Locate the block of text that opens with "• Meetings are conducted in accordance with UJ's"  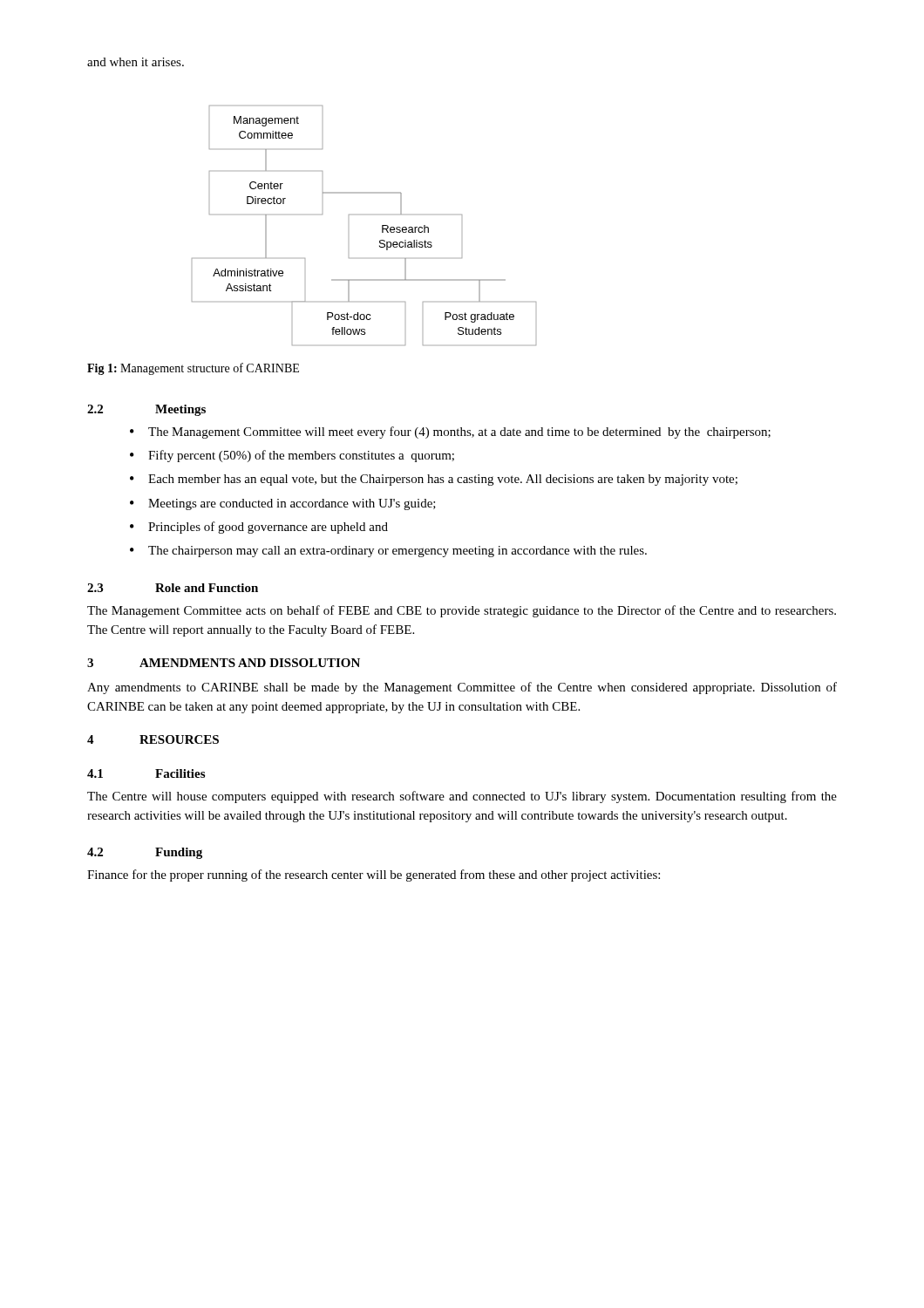(283, 504)
